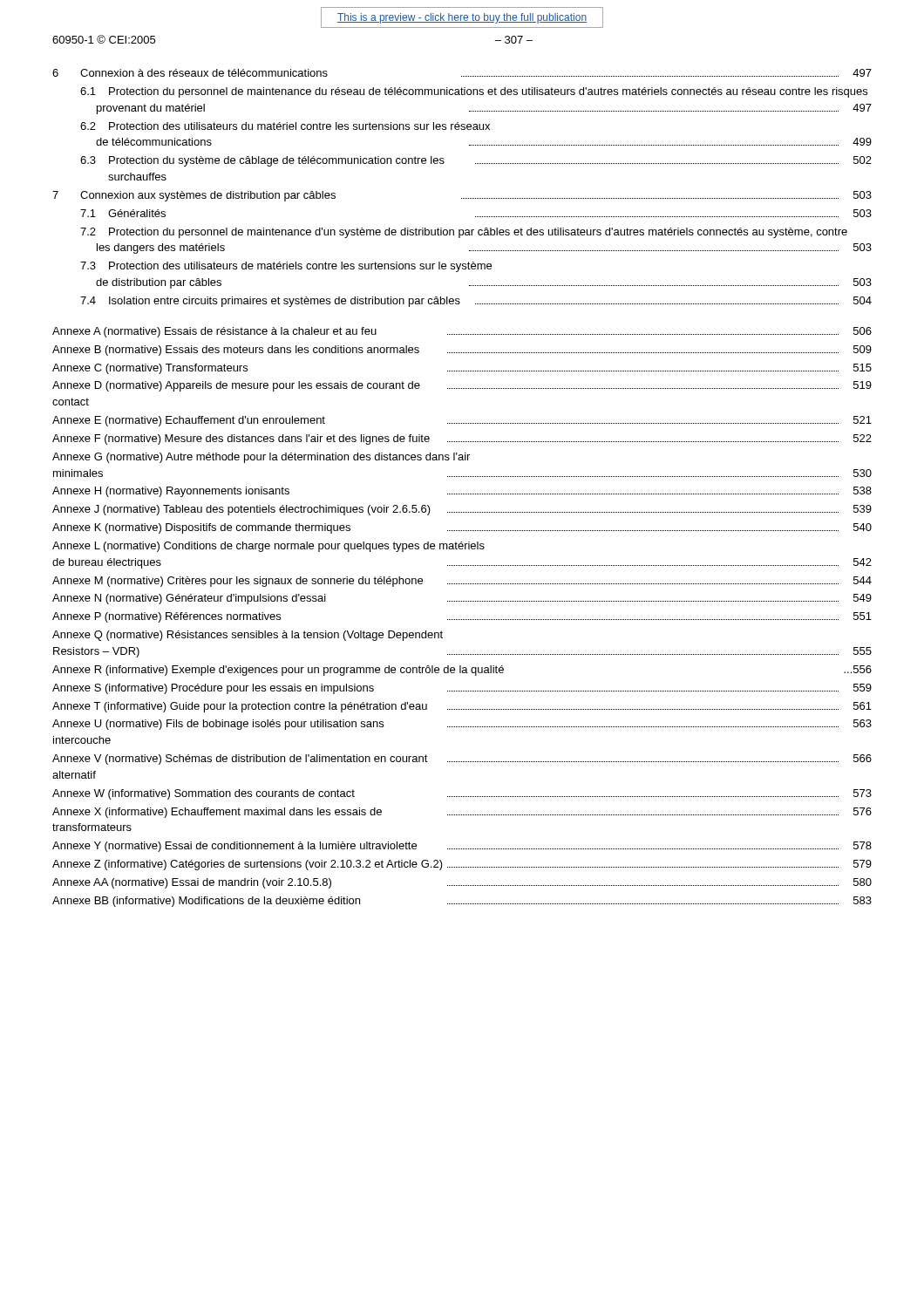Locate the text block starting "Annexe X (informative) Echauffement maximal dans"
The width and height of the screenshot is (924, 1308).
tap(462, 820)
